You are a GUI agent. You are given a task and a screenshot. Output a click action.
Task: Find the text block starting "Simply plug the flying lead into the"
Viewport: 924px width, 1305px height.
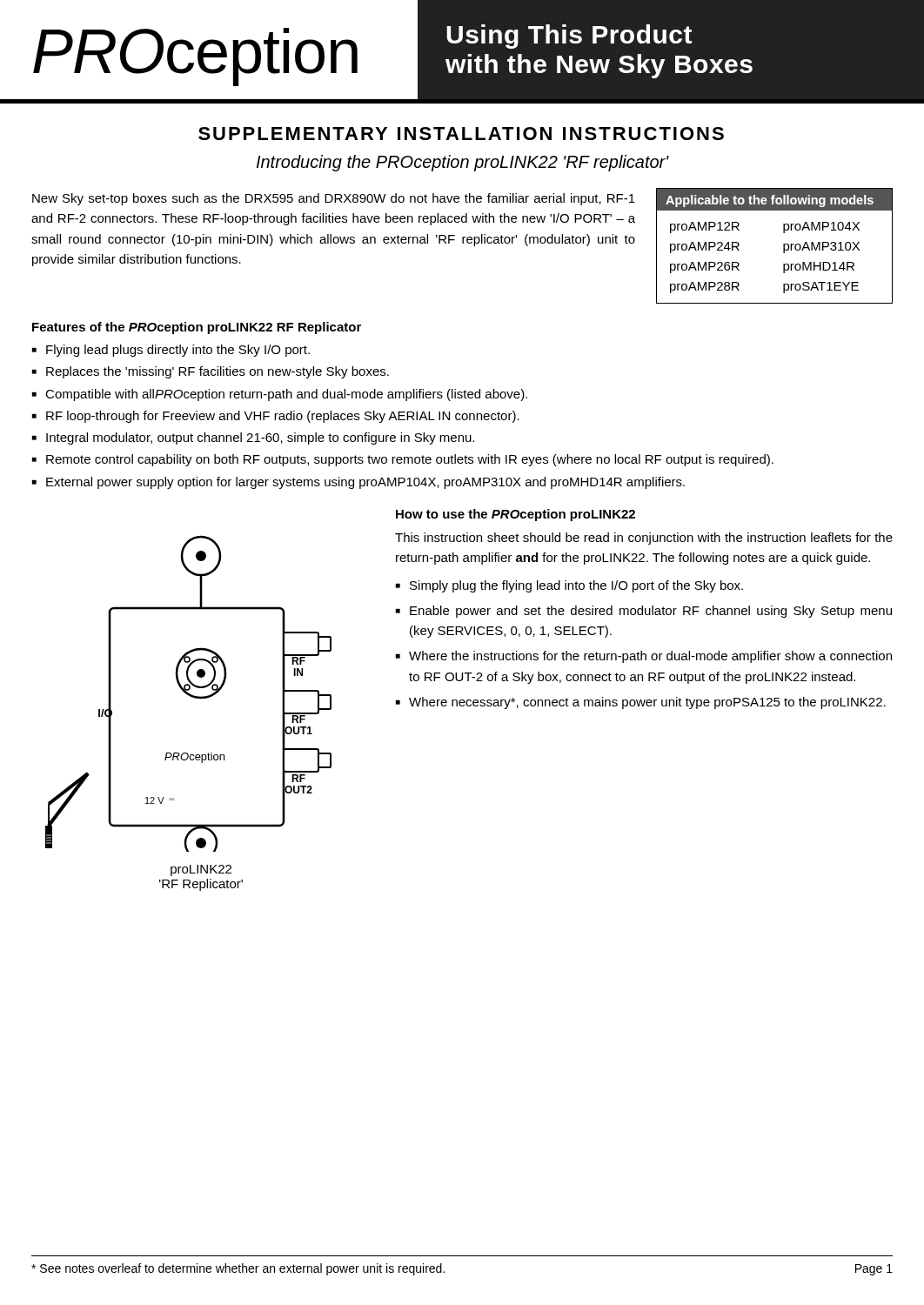pos(577,585)
